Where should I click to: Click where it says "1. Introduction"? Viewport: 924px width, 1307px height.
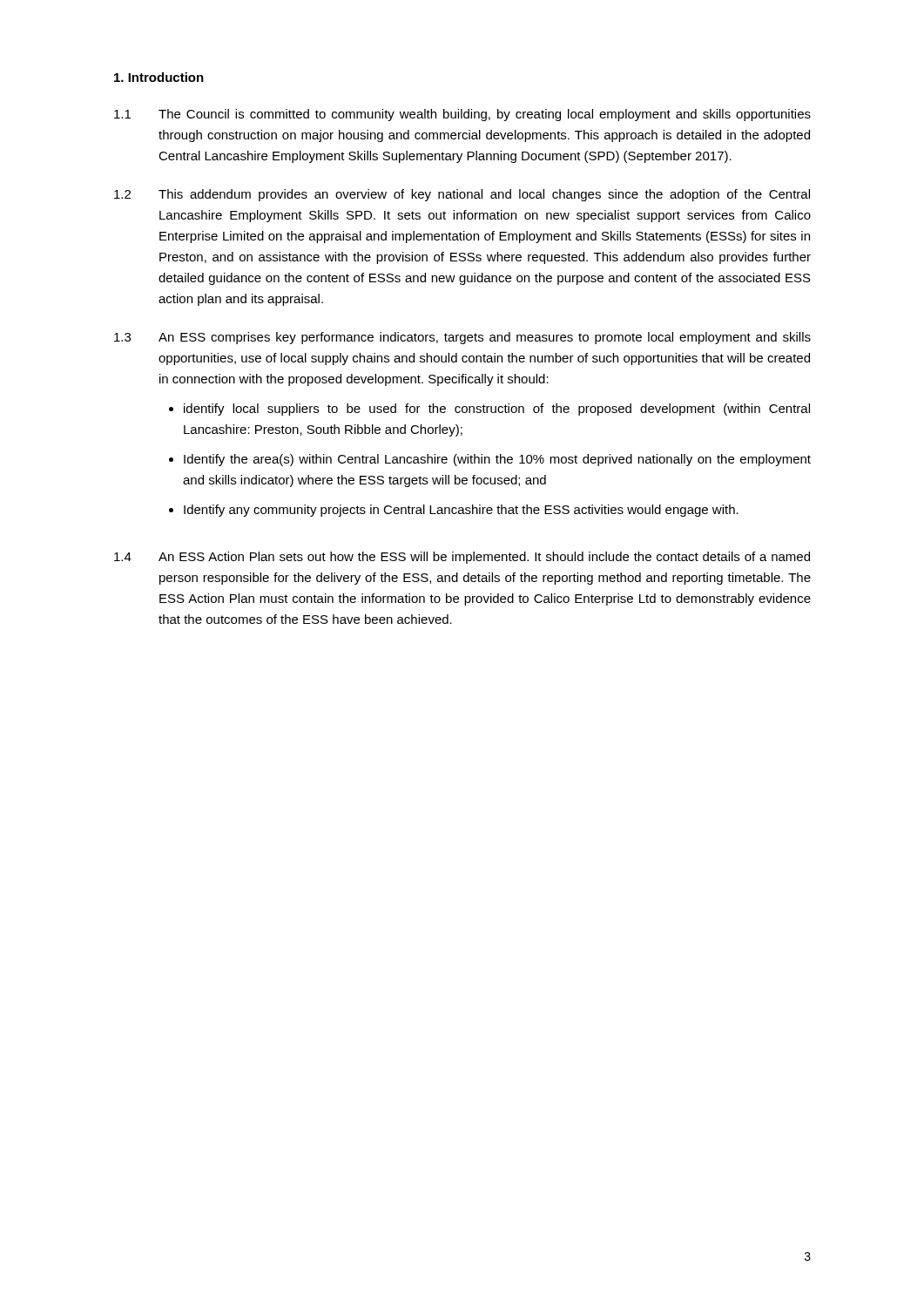(x=159, y=77)
